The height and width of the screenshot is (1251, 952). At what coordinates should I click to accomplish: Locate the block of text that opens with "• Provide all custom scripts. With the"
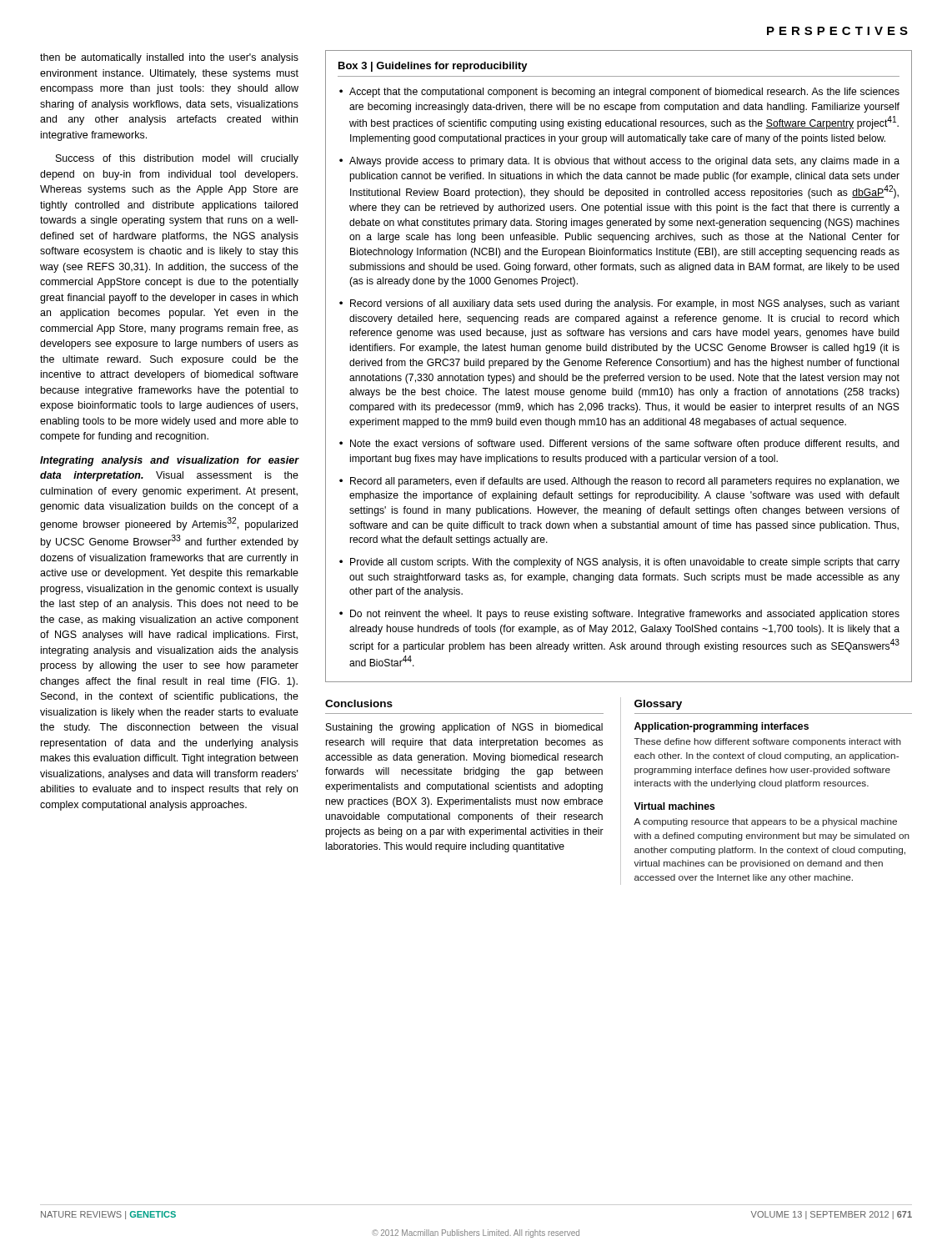point(619,576)
